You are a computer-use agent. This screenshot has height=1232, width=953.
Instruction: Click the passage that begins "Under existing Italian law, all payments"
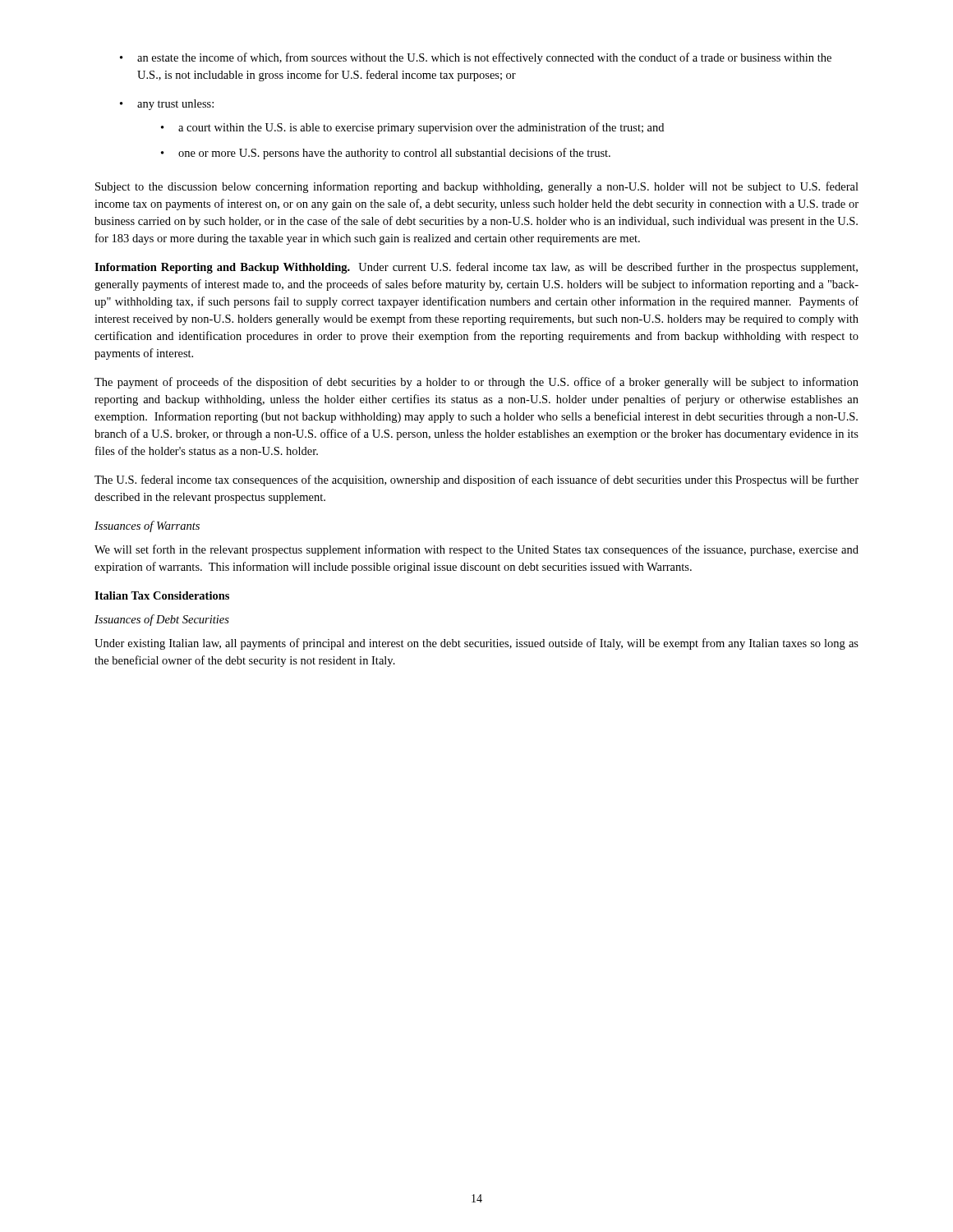point(476,652)
